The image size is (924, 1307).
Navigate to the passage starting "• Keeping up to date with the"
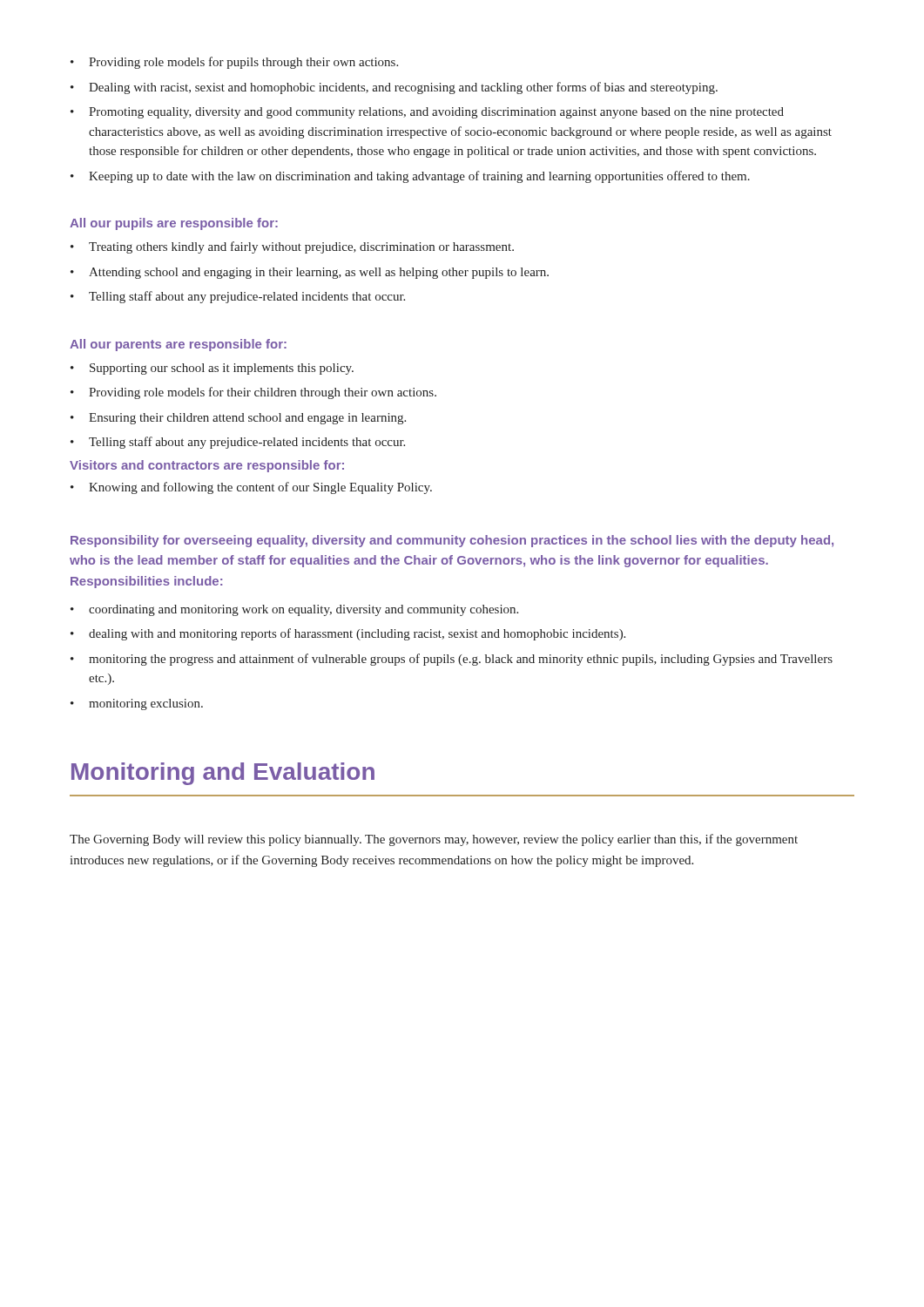click(462, 176)
